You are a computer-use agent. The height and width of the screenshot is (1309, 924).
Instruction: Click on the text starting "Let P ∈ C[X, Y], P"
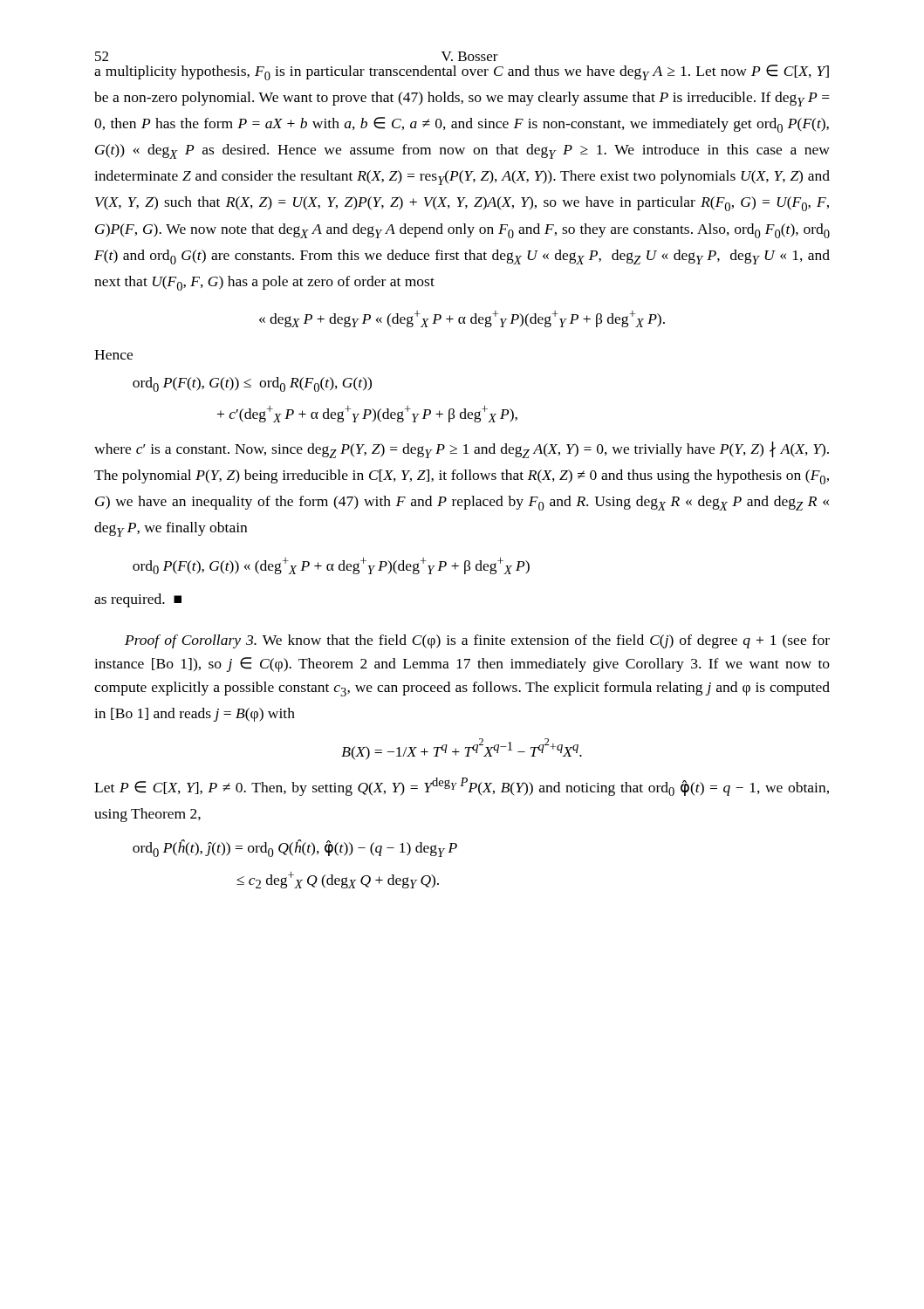[x=462, y=799]
